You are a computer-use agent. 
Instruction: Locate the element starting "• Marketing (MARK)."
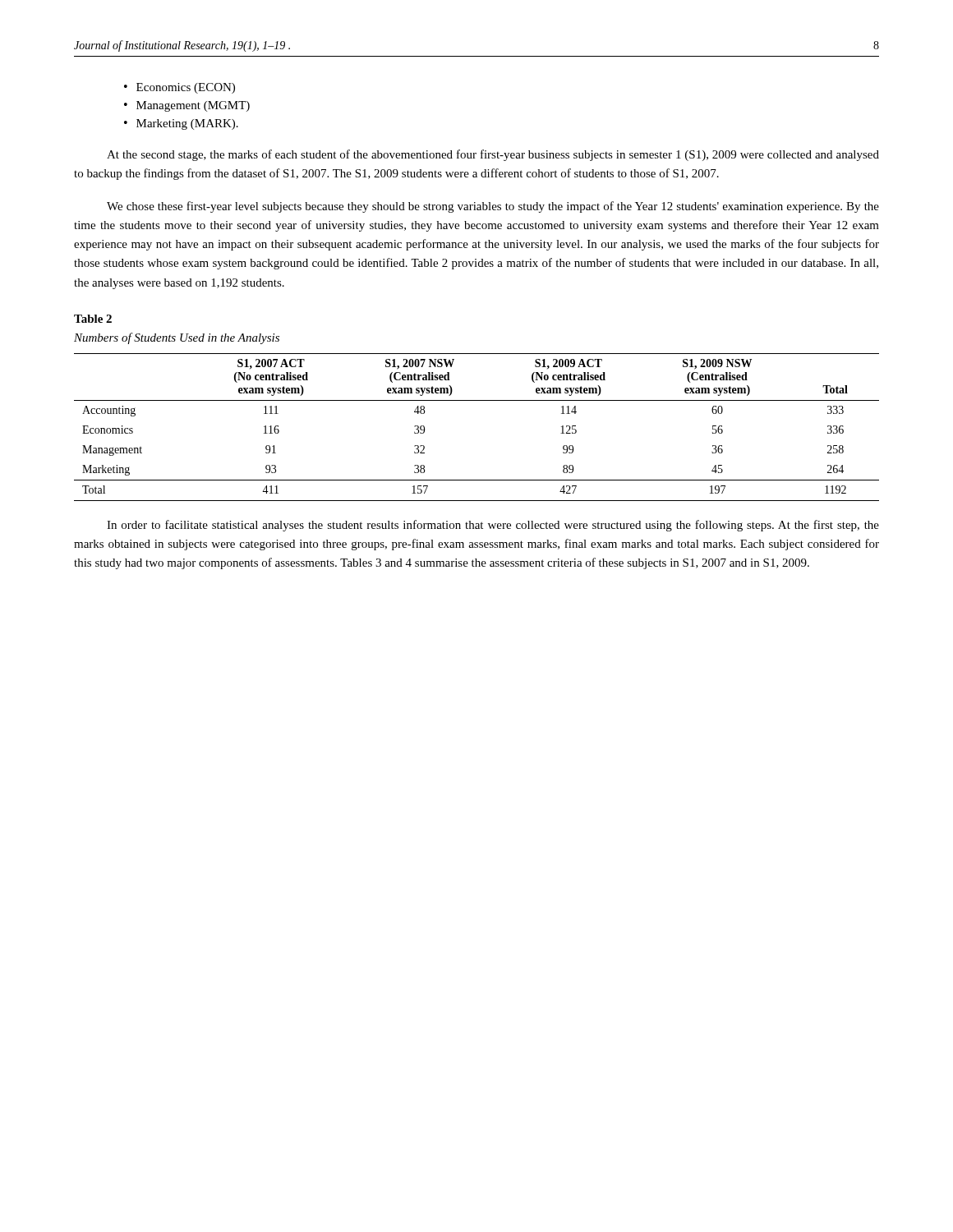pos(181,123)
